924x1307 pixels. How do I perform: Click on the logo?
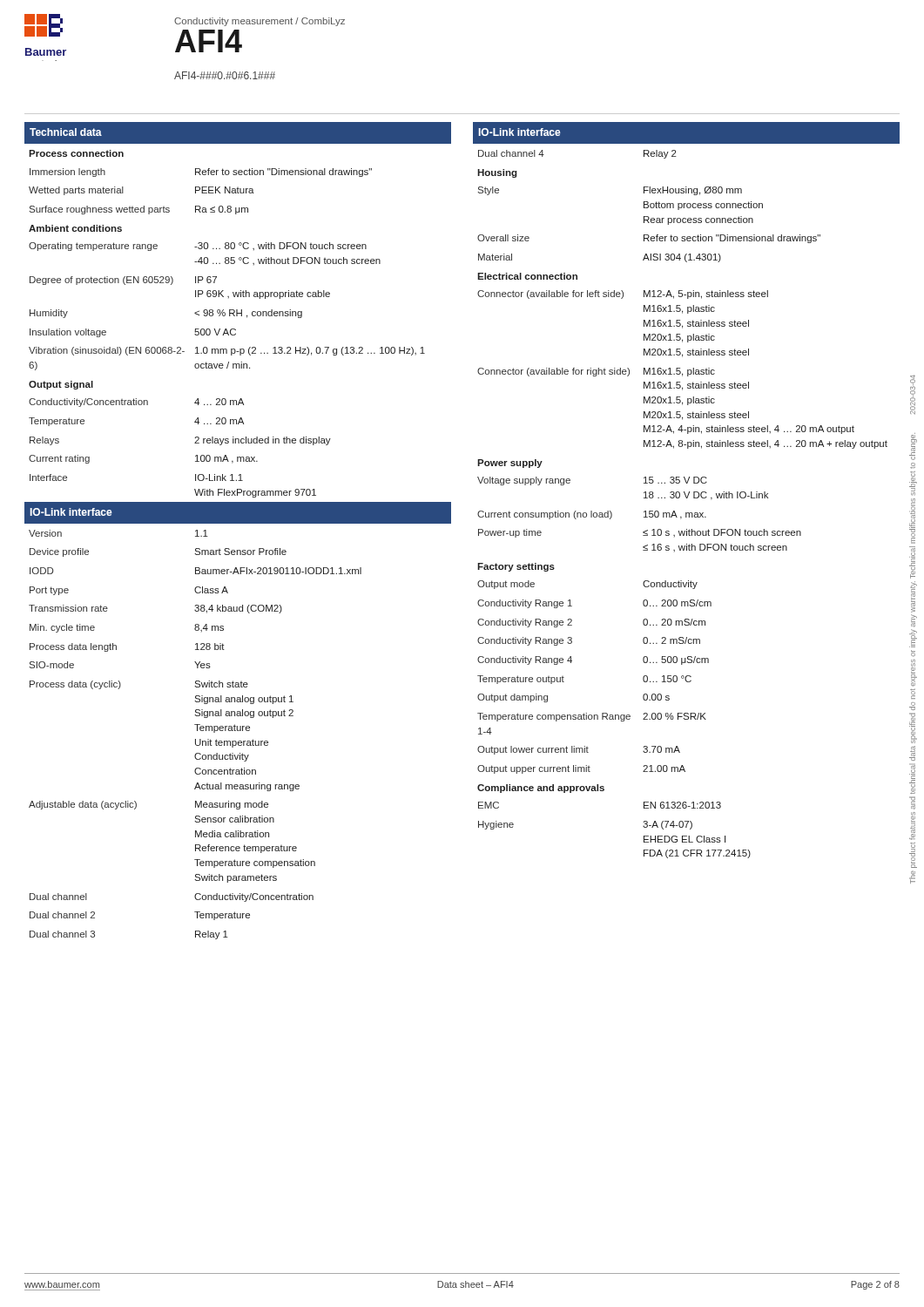click(x=84, y=38)
